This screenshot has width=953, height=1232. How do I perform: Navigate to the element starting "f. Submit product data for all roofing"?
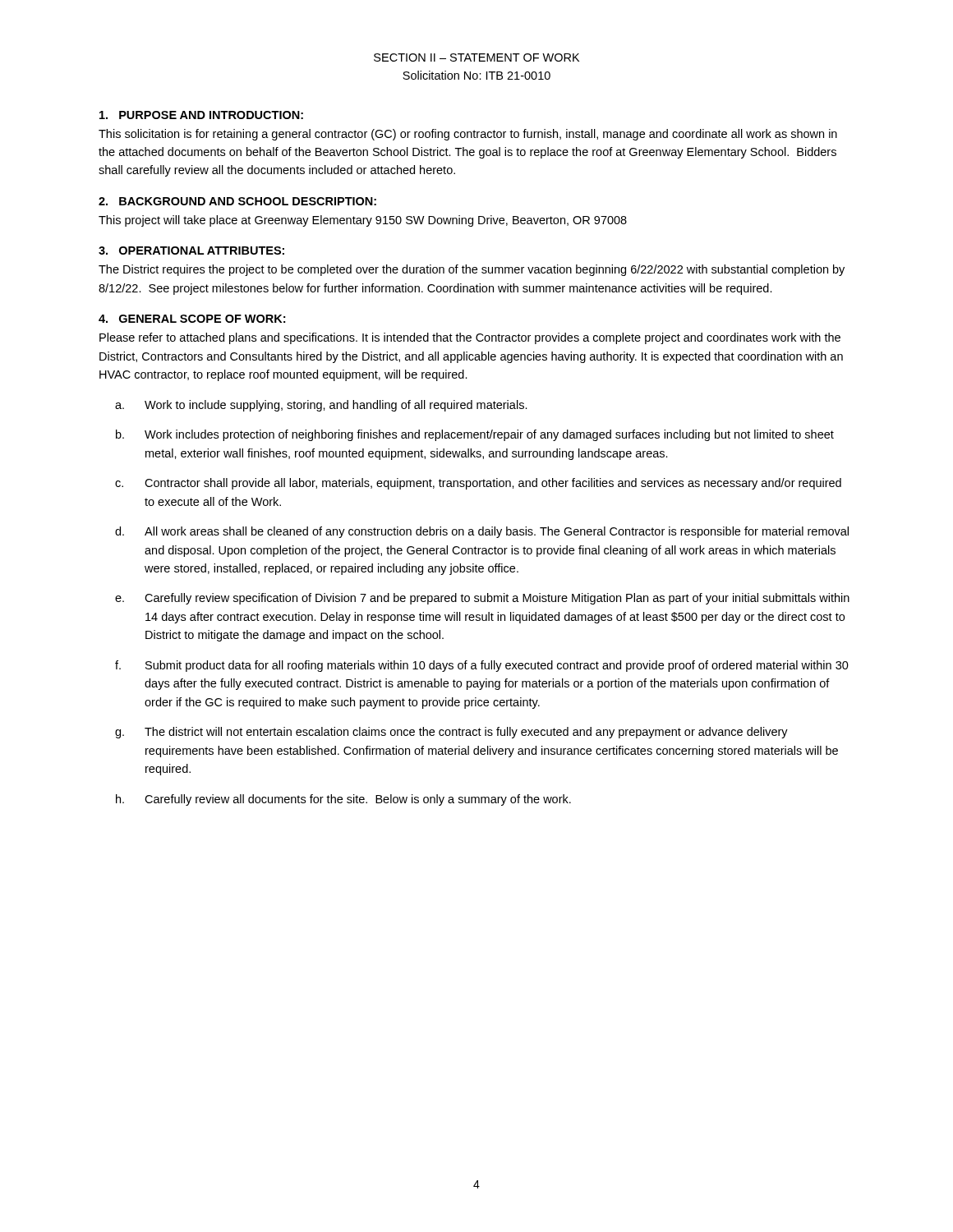476,684
